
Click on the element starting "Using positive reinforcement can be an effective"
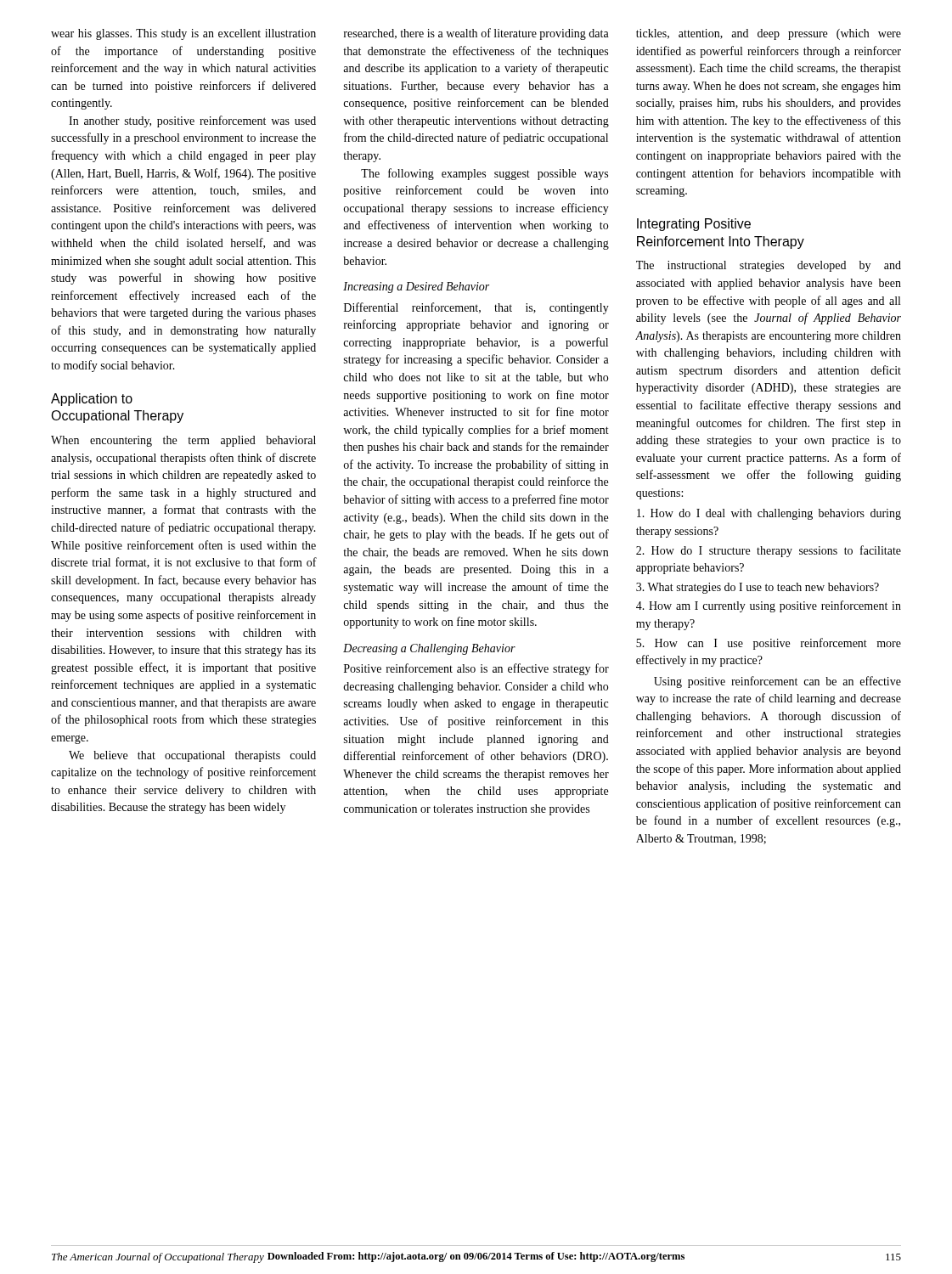(x=768, y=761)
